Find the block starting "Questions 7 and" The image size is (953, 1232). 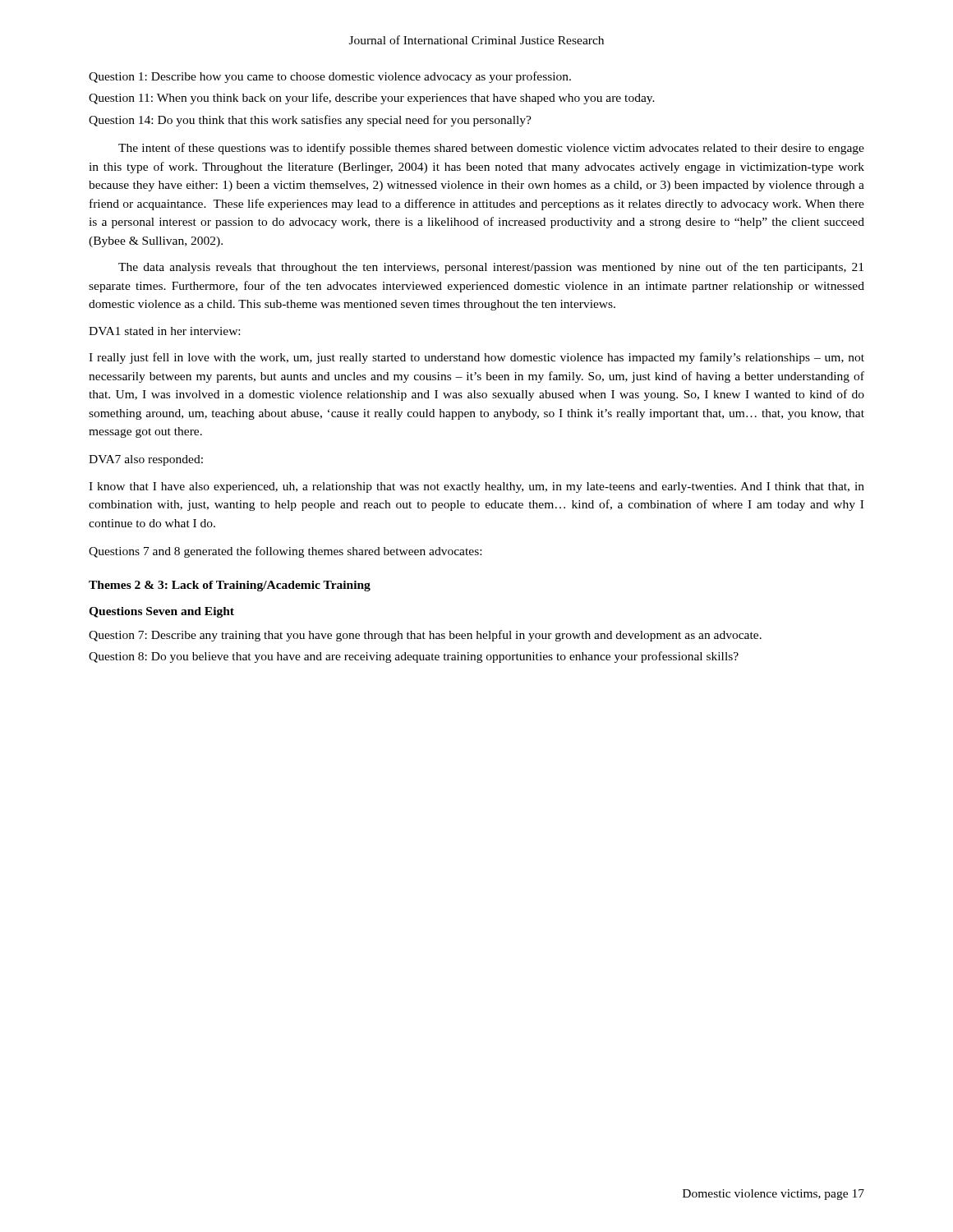[286, 551]
